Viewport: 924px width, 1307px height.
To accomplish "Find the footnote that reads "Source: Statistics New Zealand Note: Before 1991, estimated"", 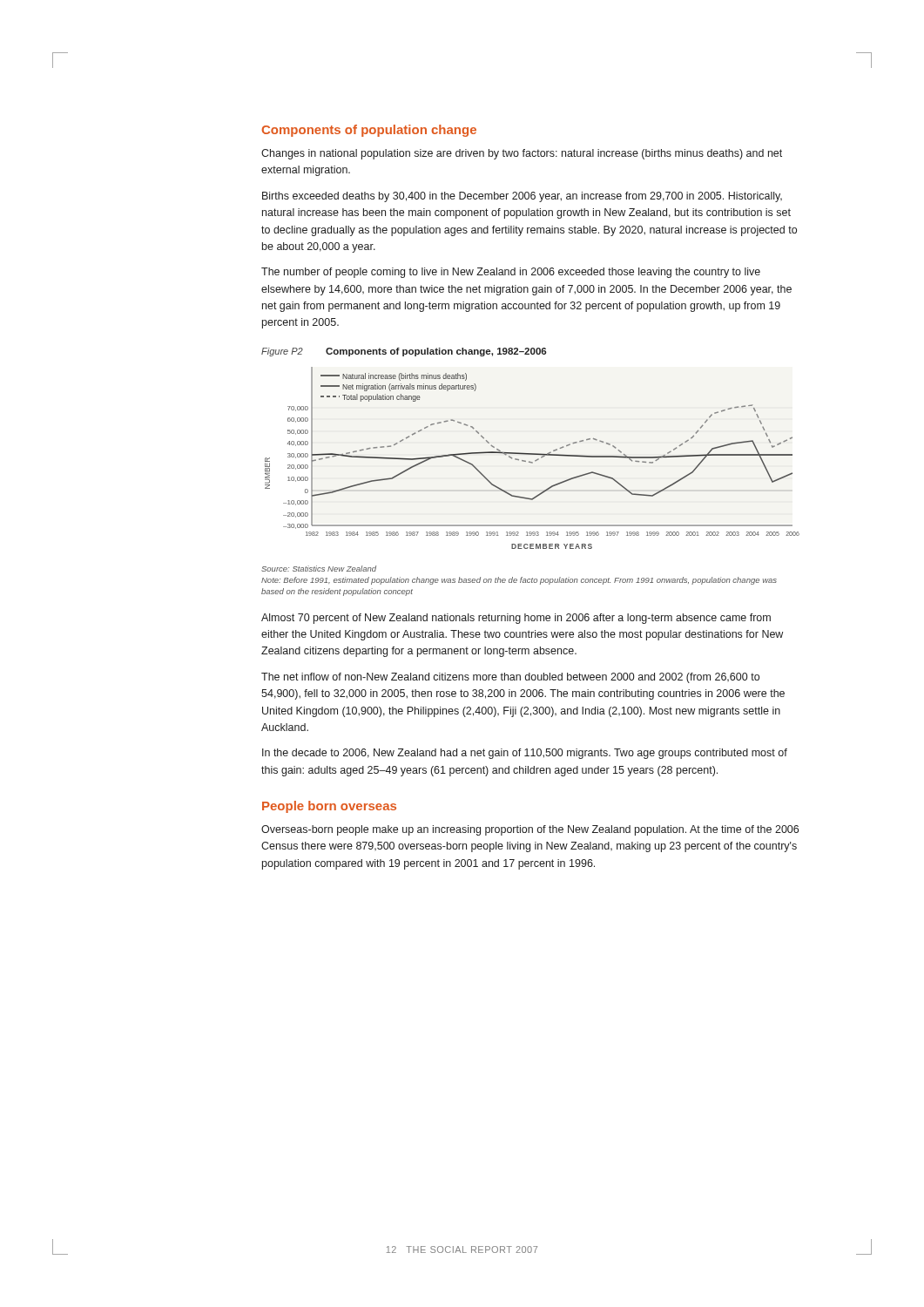I will click(519, 580).
